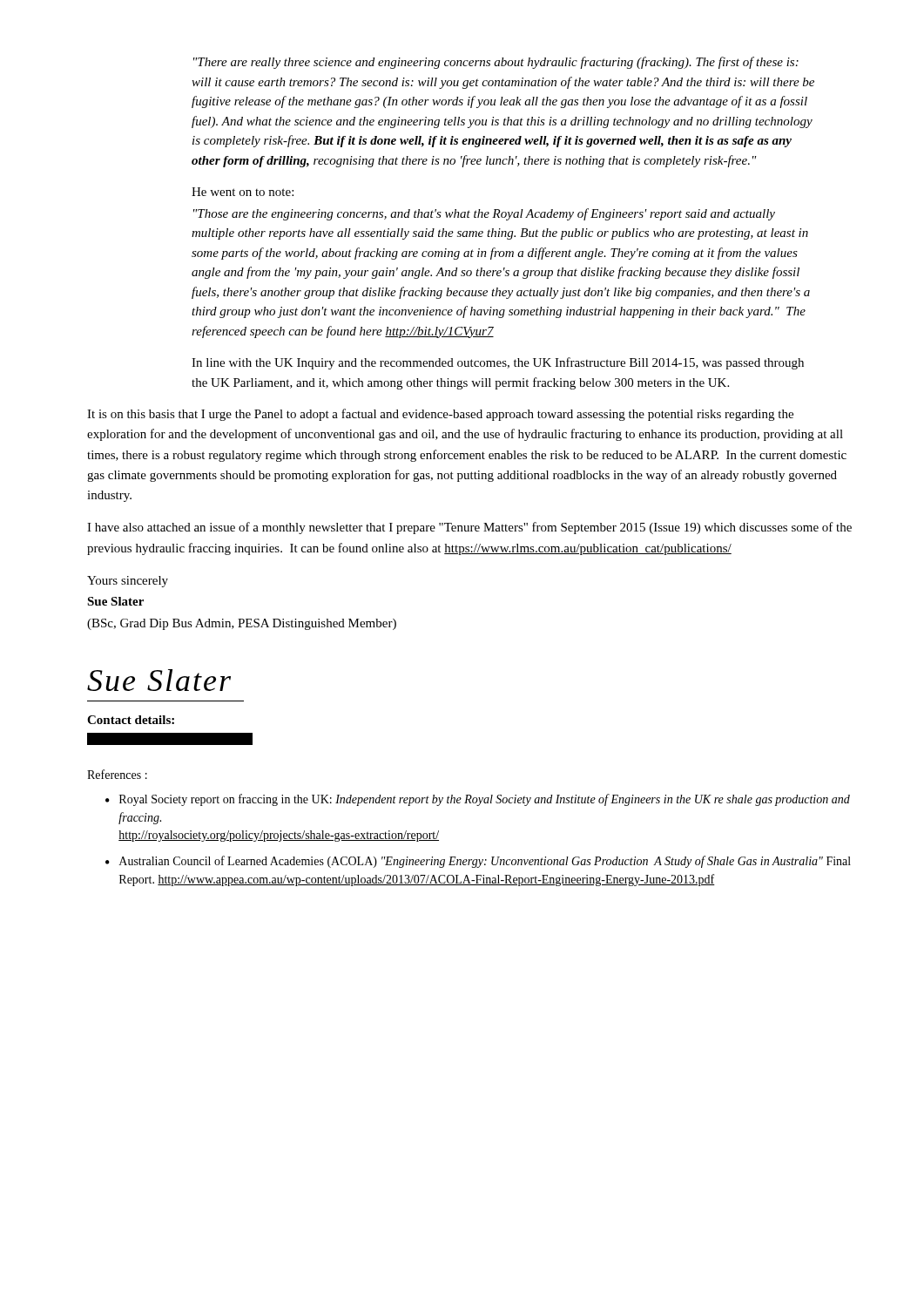Click on the list item containing "• Australian Council of Learned Academies (ACOLA)"

tap(479, 871)
